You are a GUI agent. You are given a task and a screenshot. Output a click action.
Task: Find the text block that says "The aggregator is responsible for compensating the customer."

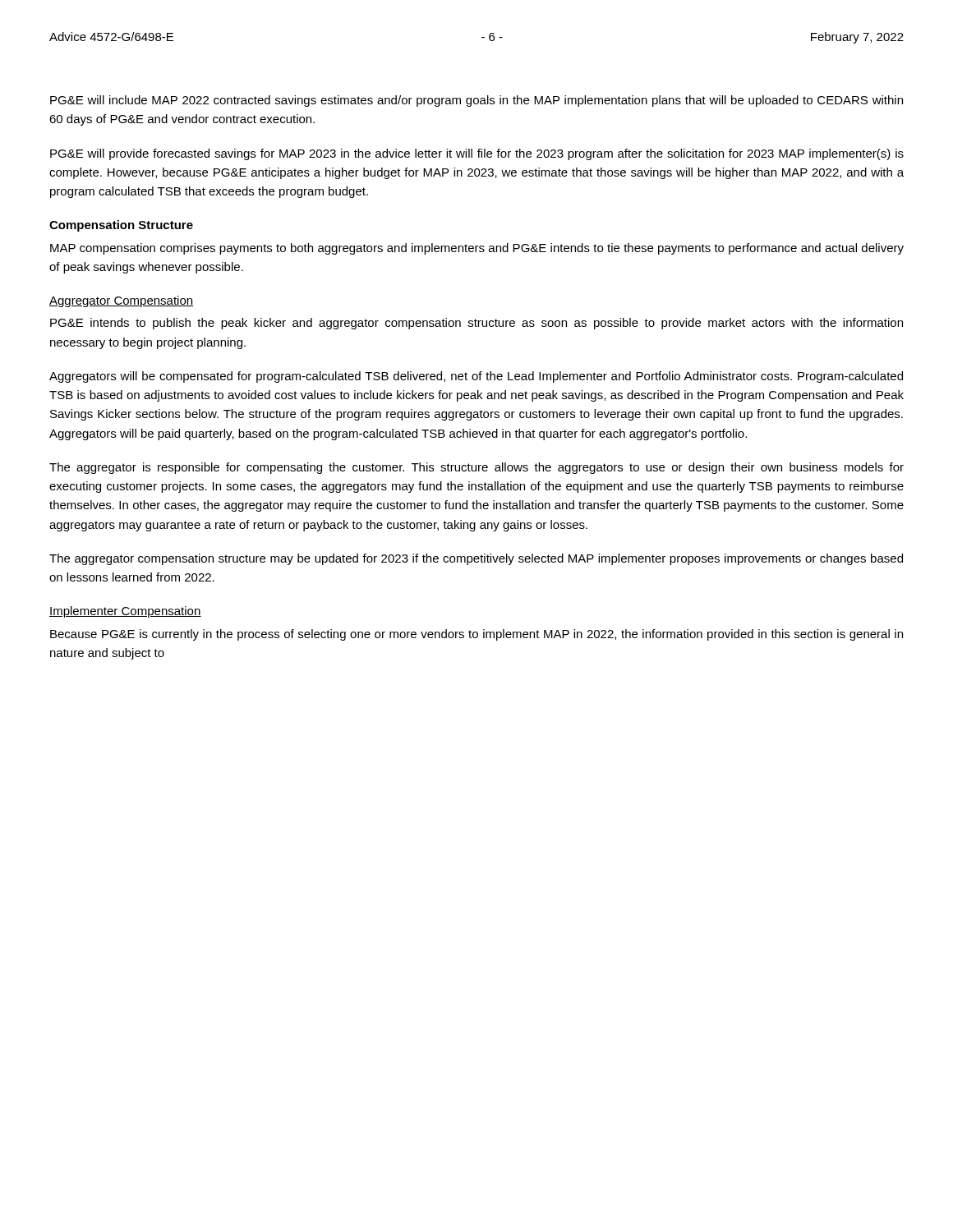point(476,495)
